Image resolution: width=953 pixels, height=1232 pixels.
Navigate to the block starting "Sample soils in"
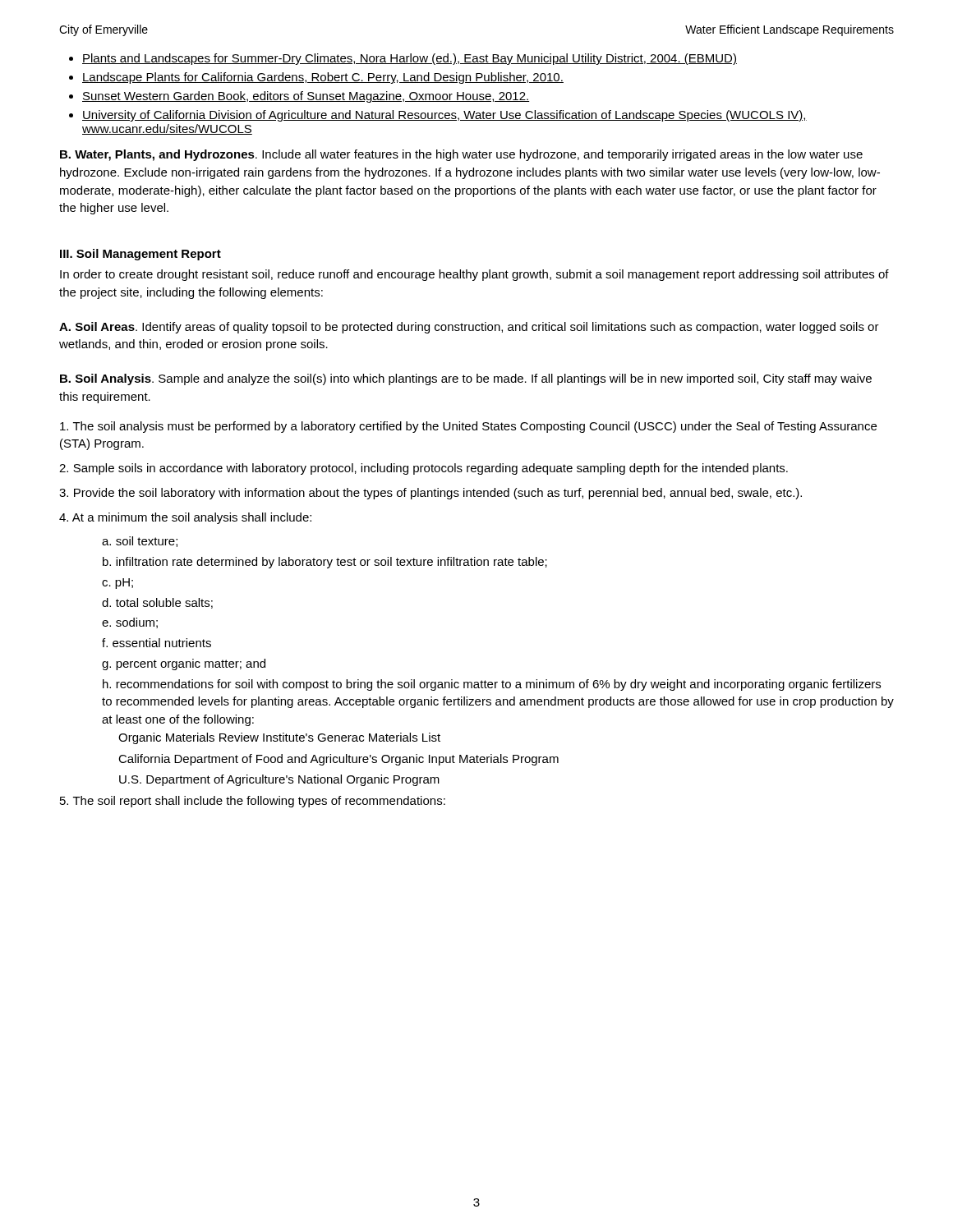tap(424, 468)
